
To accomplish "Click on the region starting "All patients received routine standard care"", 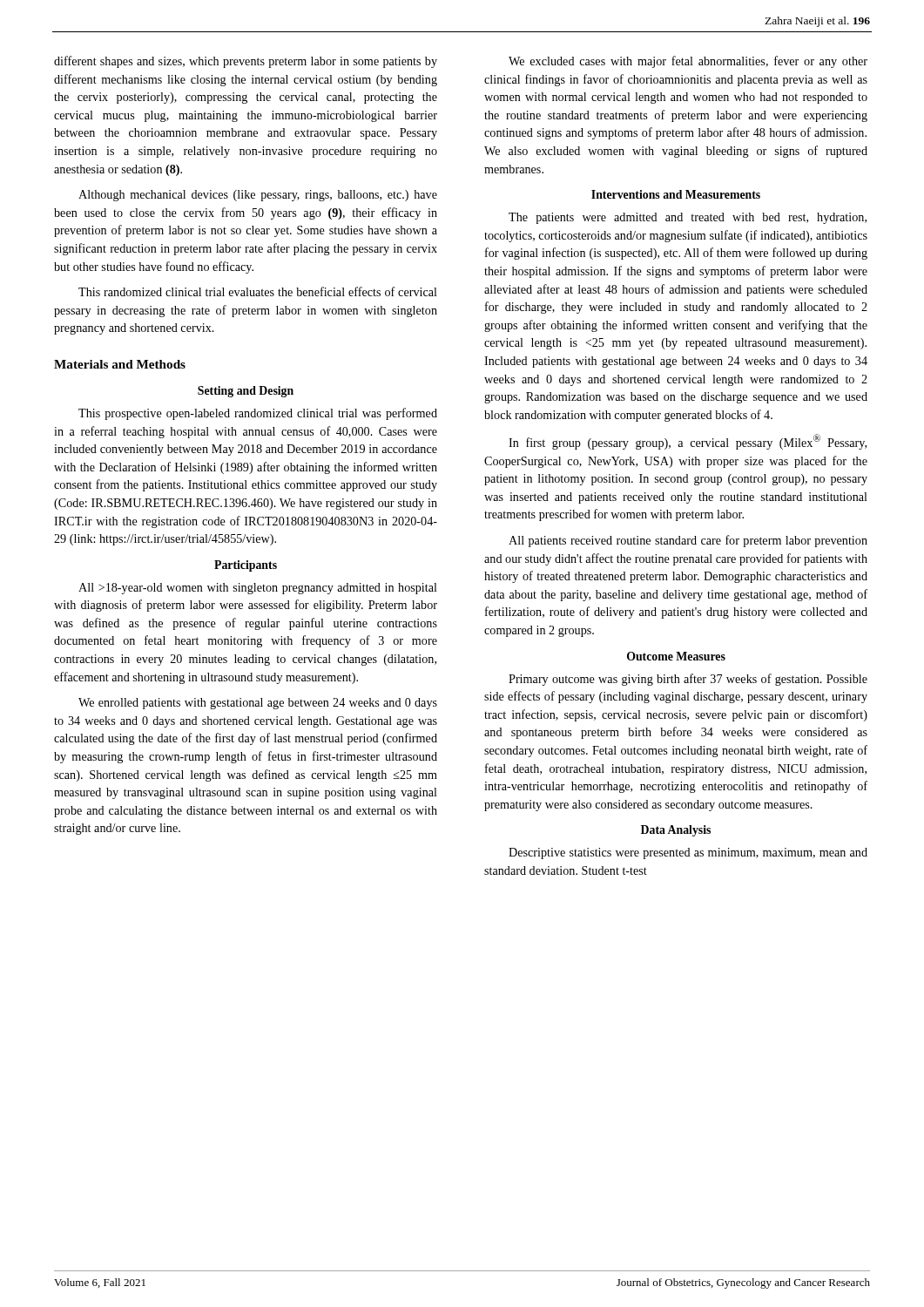I will [676, 585].
